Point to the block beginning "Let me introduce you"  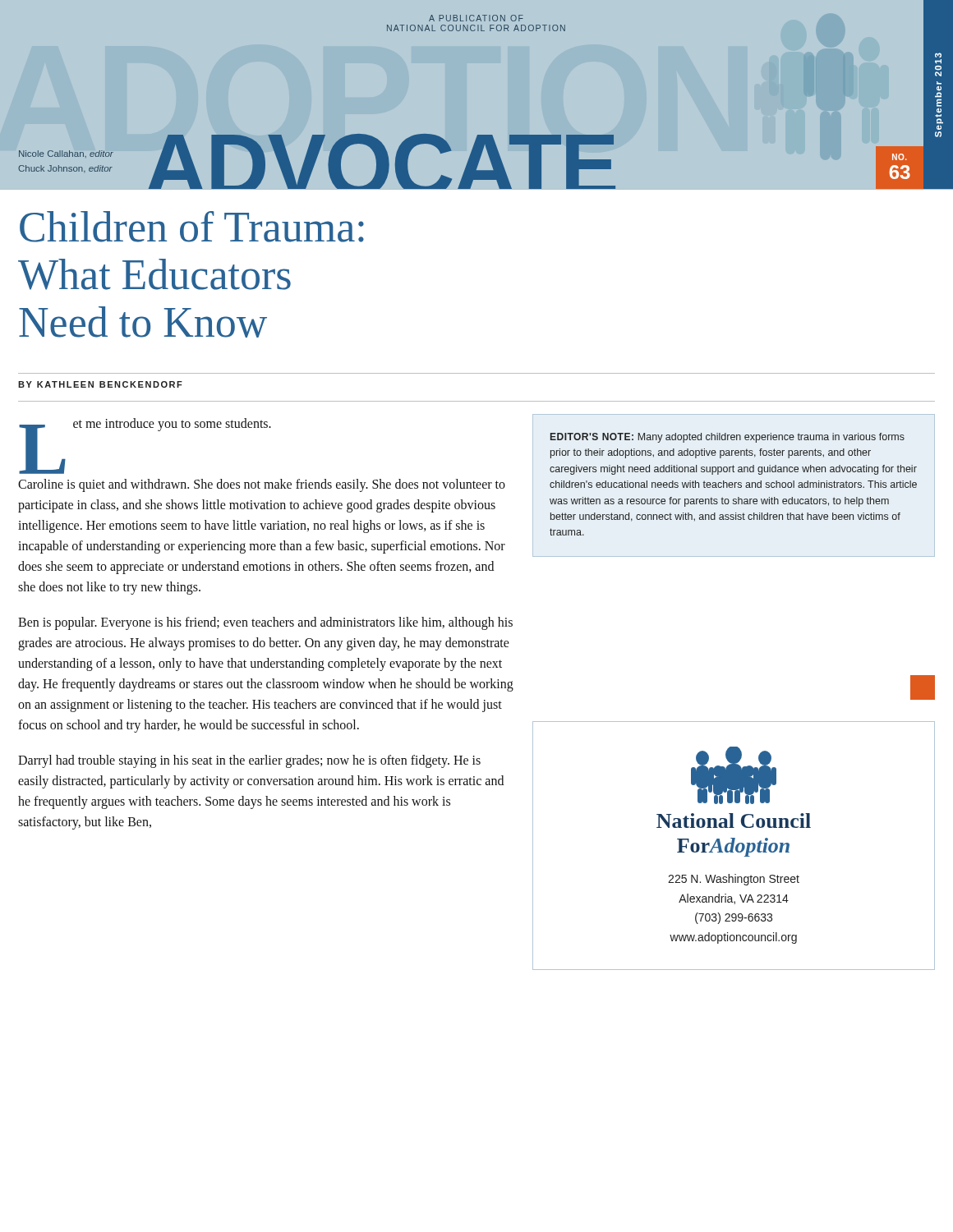pos(266,623)
